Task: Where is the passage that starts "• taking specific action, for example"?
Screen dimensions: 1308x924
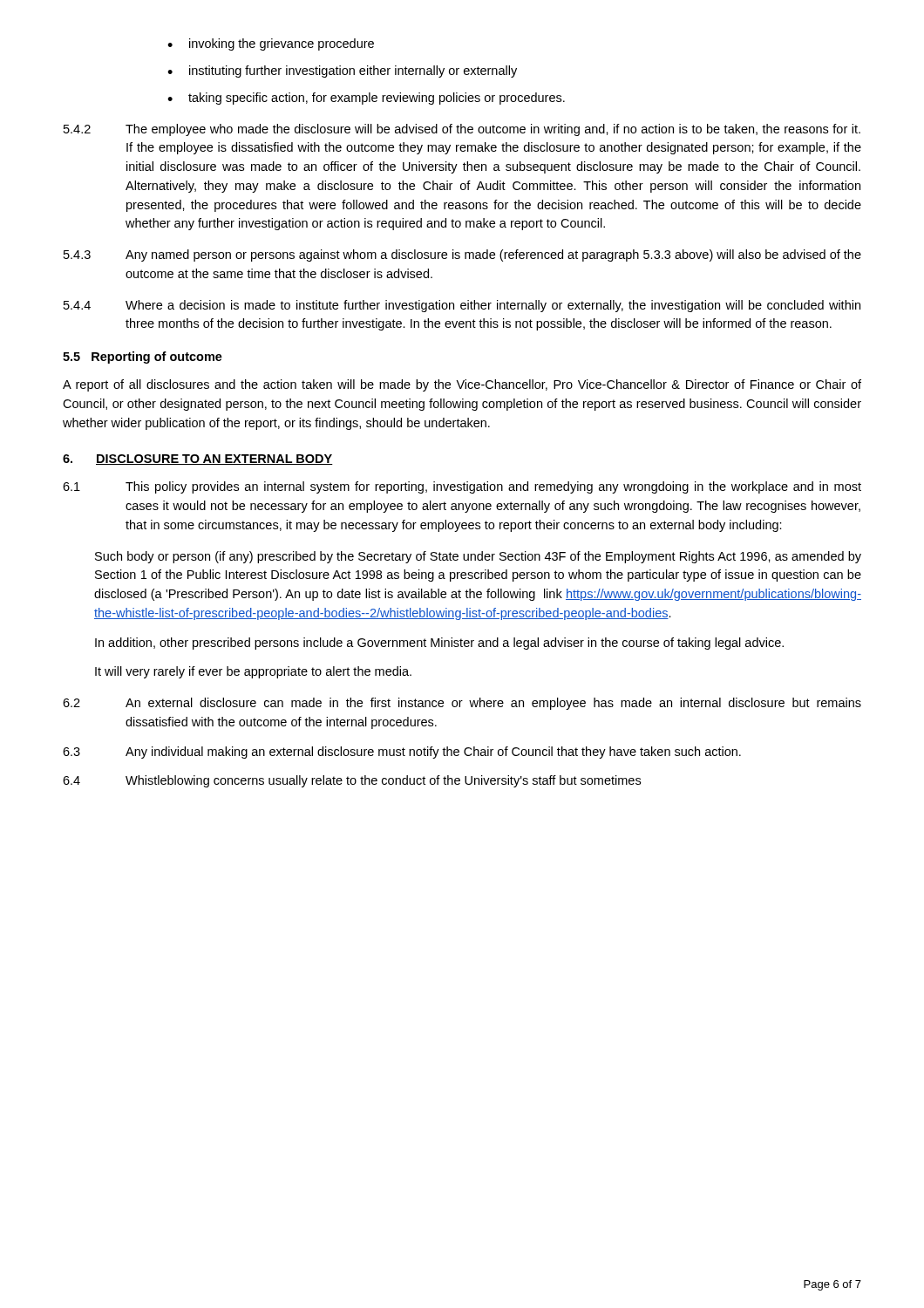Action: pos(366,100)
